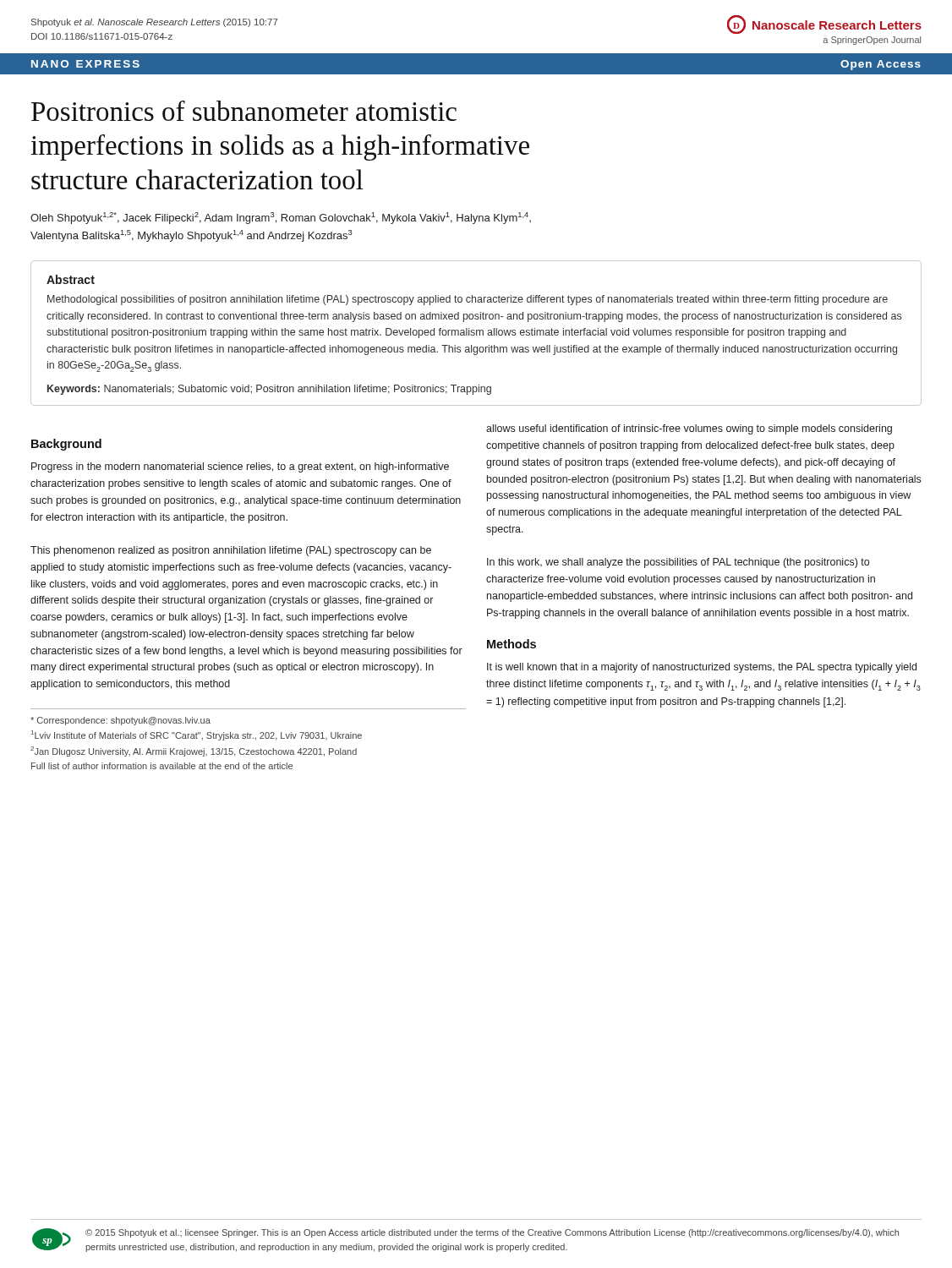Select the text starting "In this work, we shall analyze"
The image size is (952, 1268).
click(700, 587)
